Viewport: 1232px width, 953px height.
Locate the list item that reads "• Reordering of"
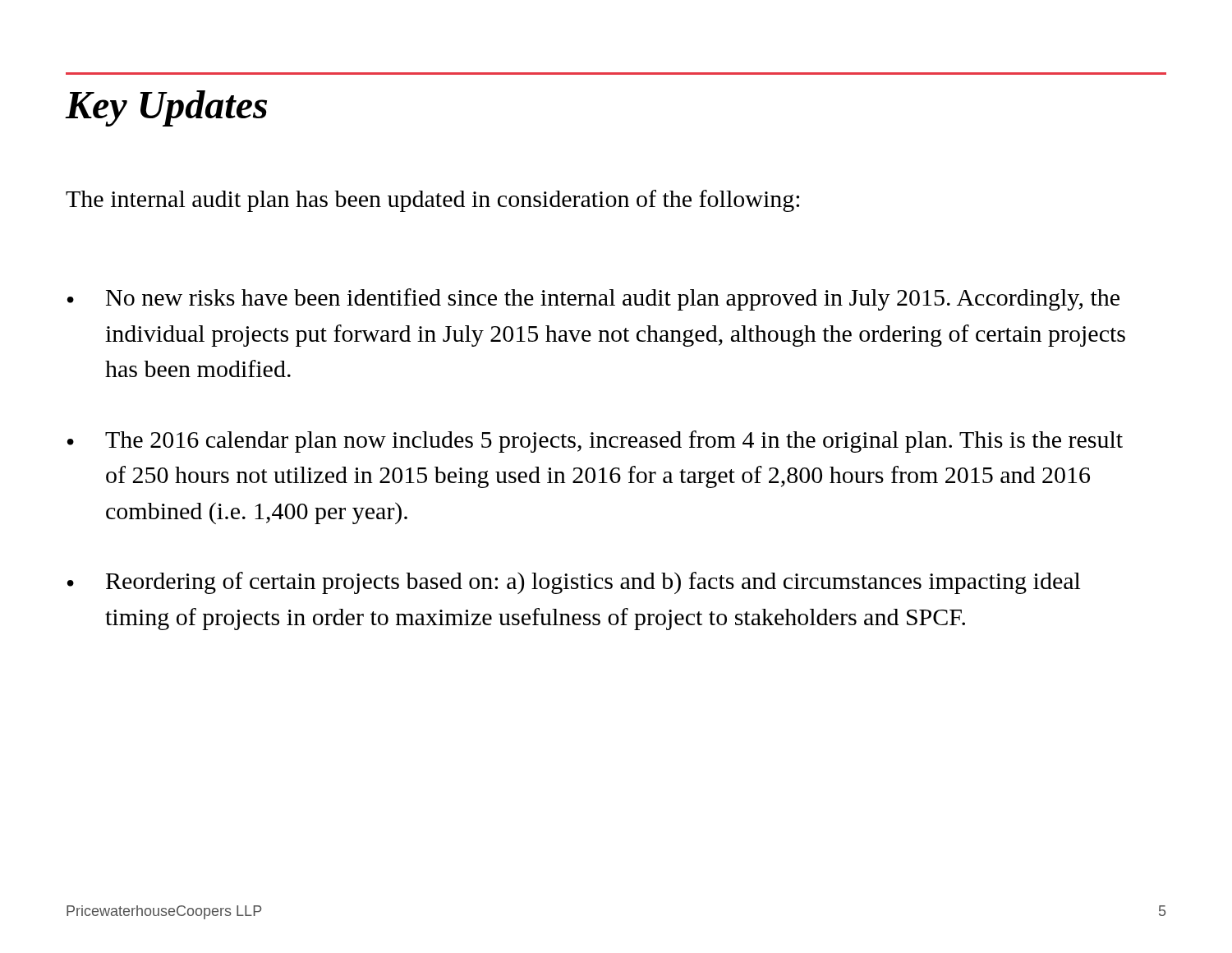point(600,598)
